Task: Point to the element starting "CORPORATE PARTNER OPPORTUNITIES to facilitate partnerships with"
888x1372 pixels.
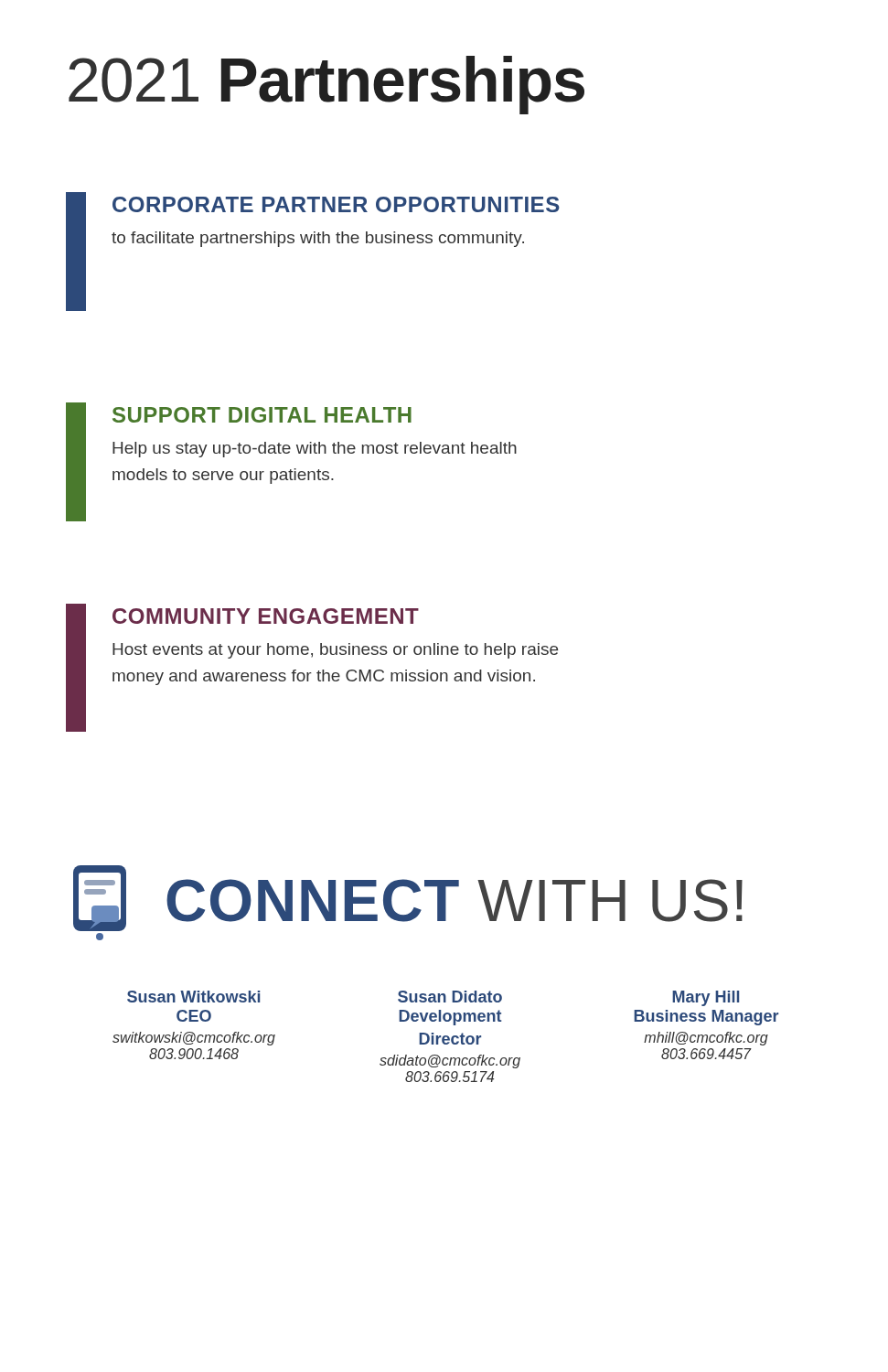Action: [331, 252]
